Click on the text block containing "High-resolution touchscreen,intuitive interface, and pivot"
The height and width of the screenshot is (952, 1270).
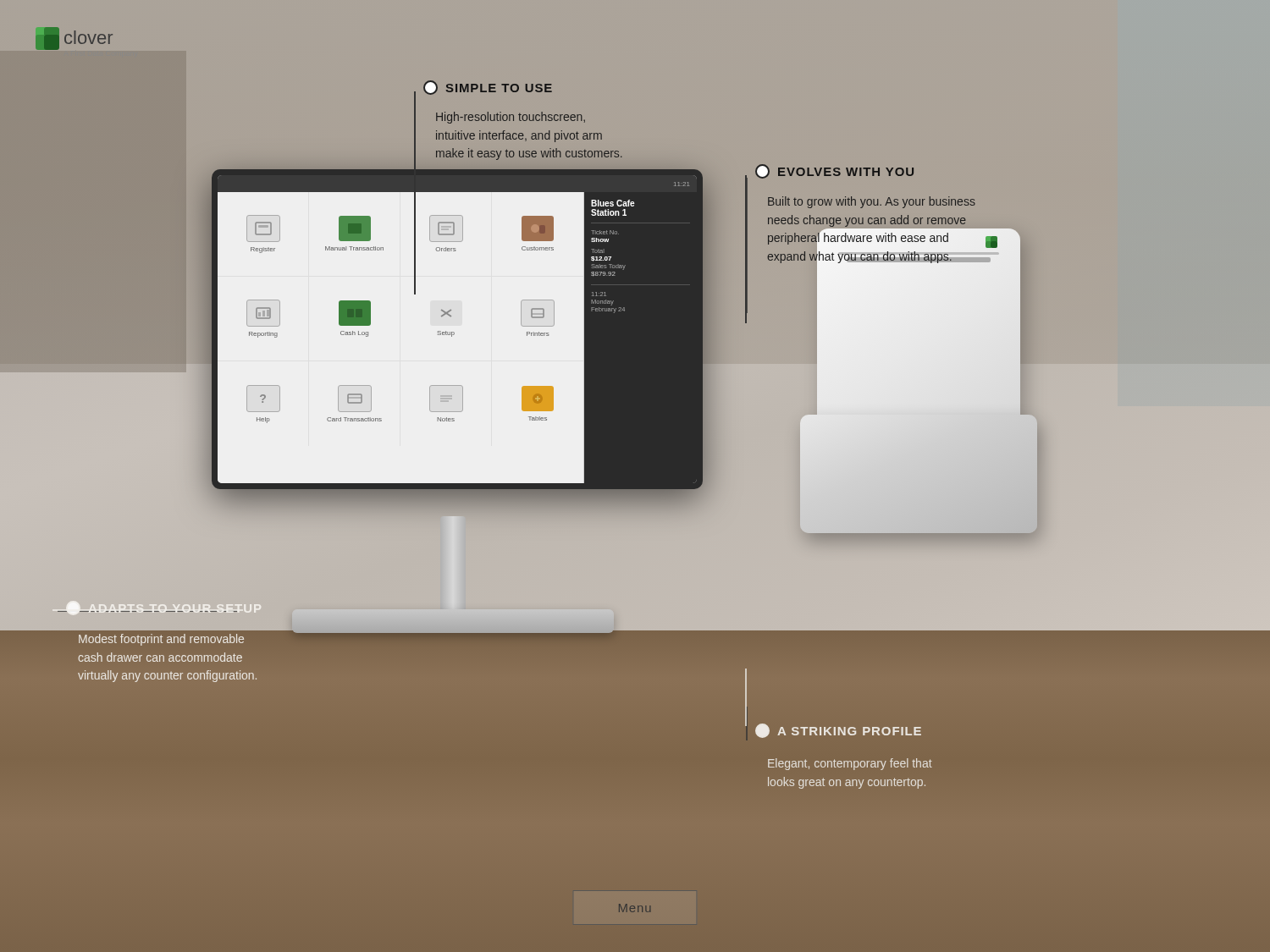tap(529, 135)
